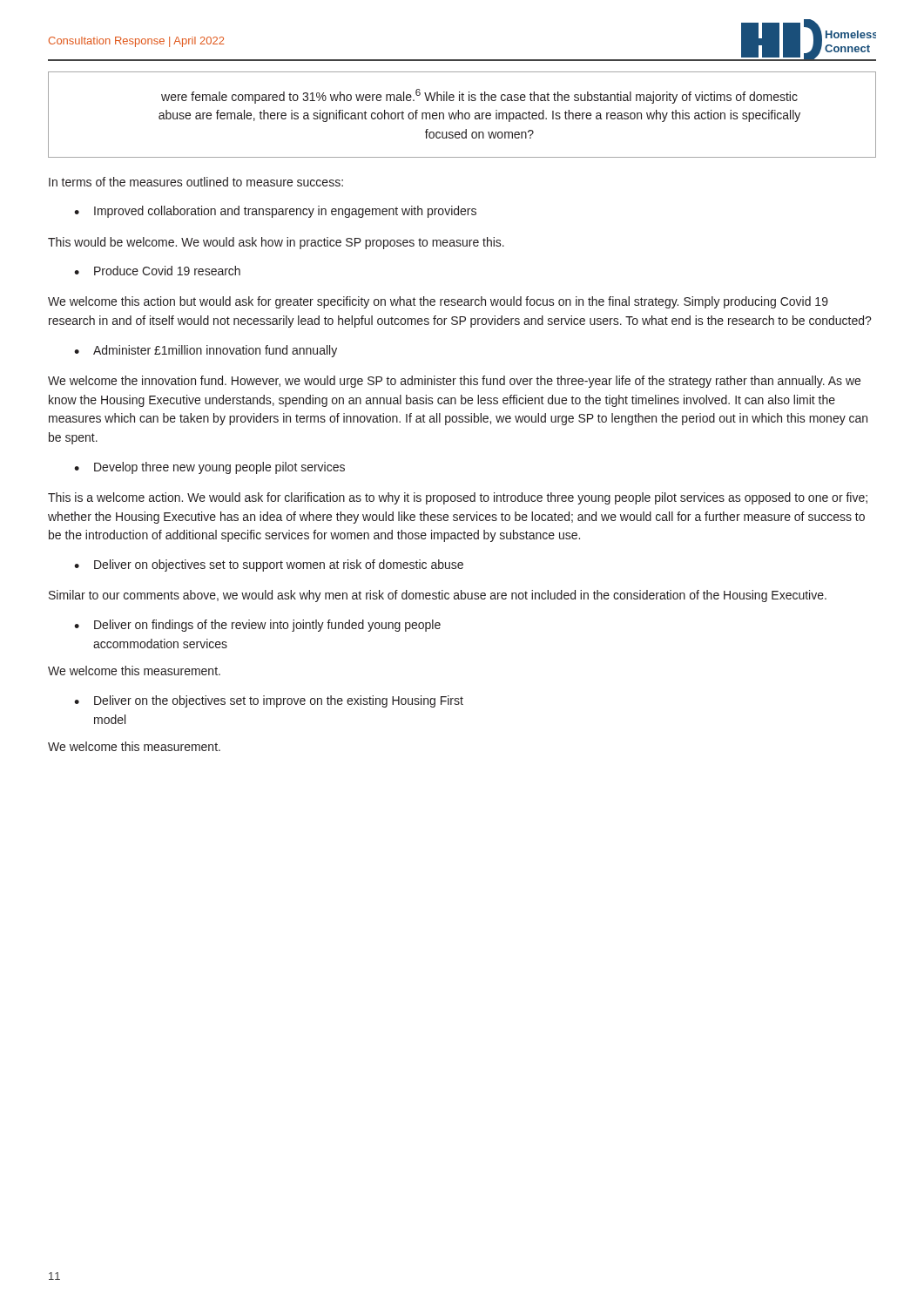Locate the text block that reads "In terms of"

pyautogui.click(x=196, y=182)
